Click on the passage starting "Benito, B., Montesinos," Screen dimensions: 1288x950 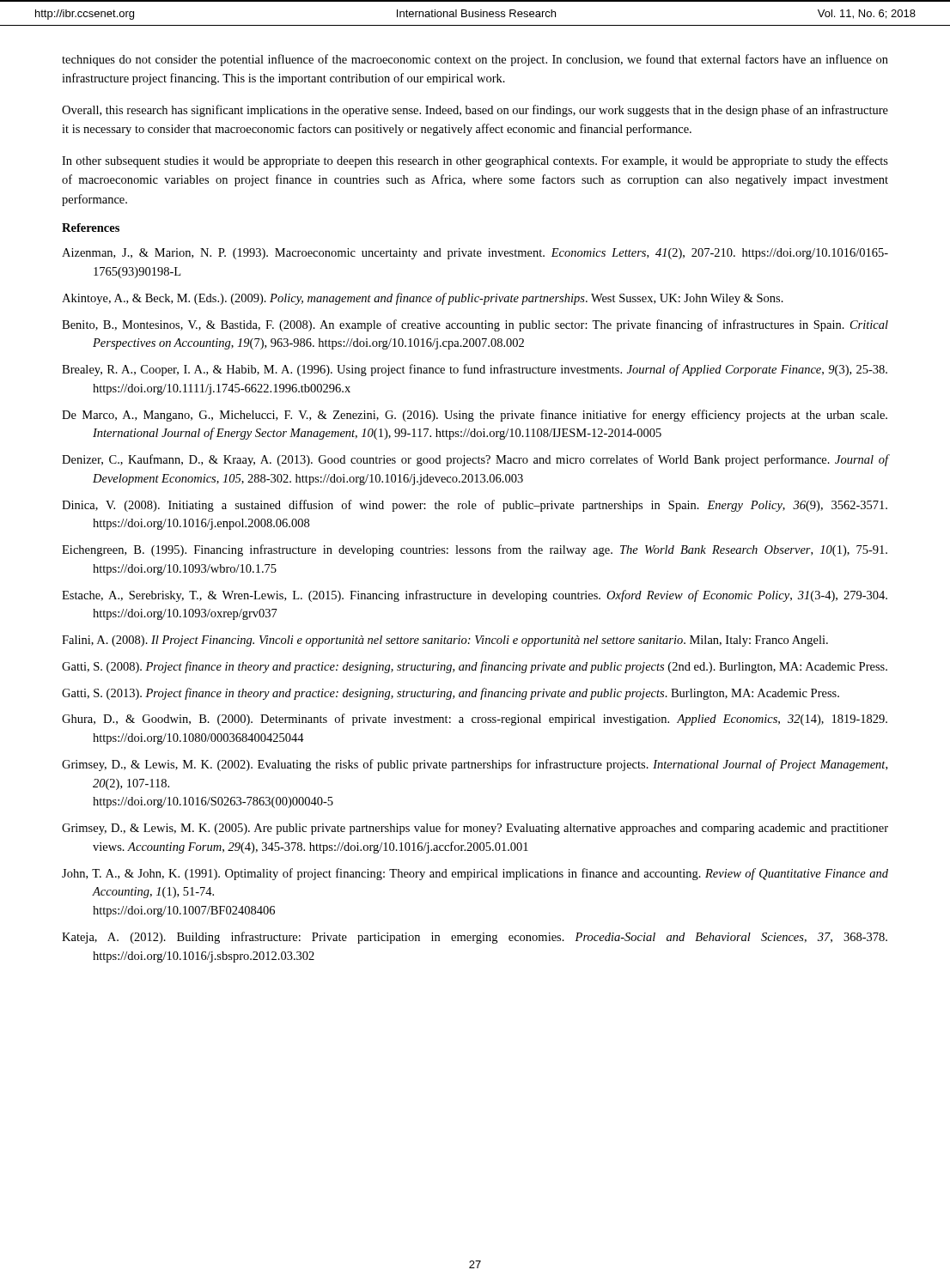coord(475,334)
